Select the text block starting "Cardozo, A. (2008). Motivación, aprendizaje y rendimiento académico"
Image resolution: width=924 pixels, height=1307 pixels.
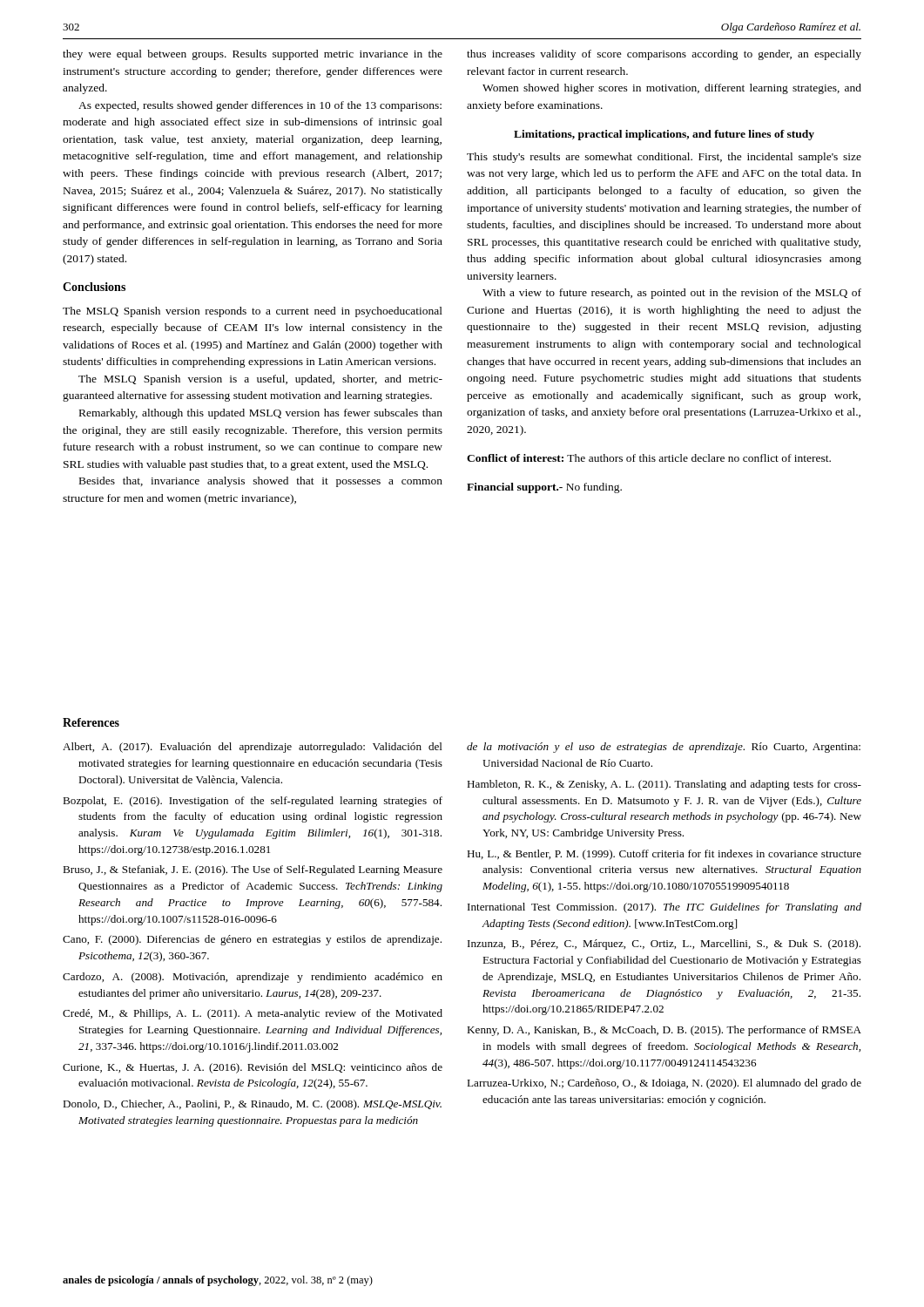[253, 984]
